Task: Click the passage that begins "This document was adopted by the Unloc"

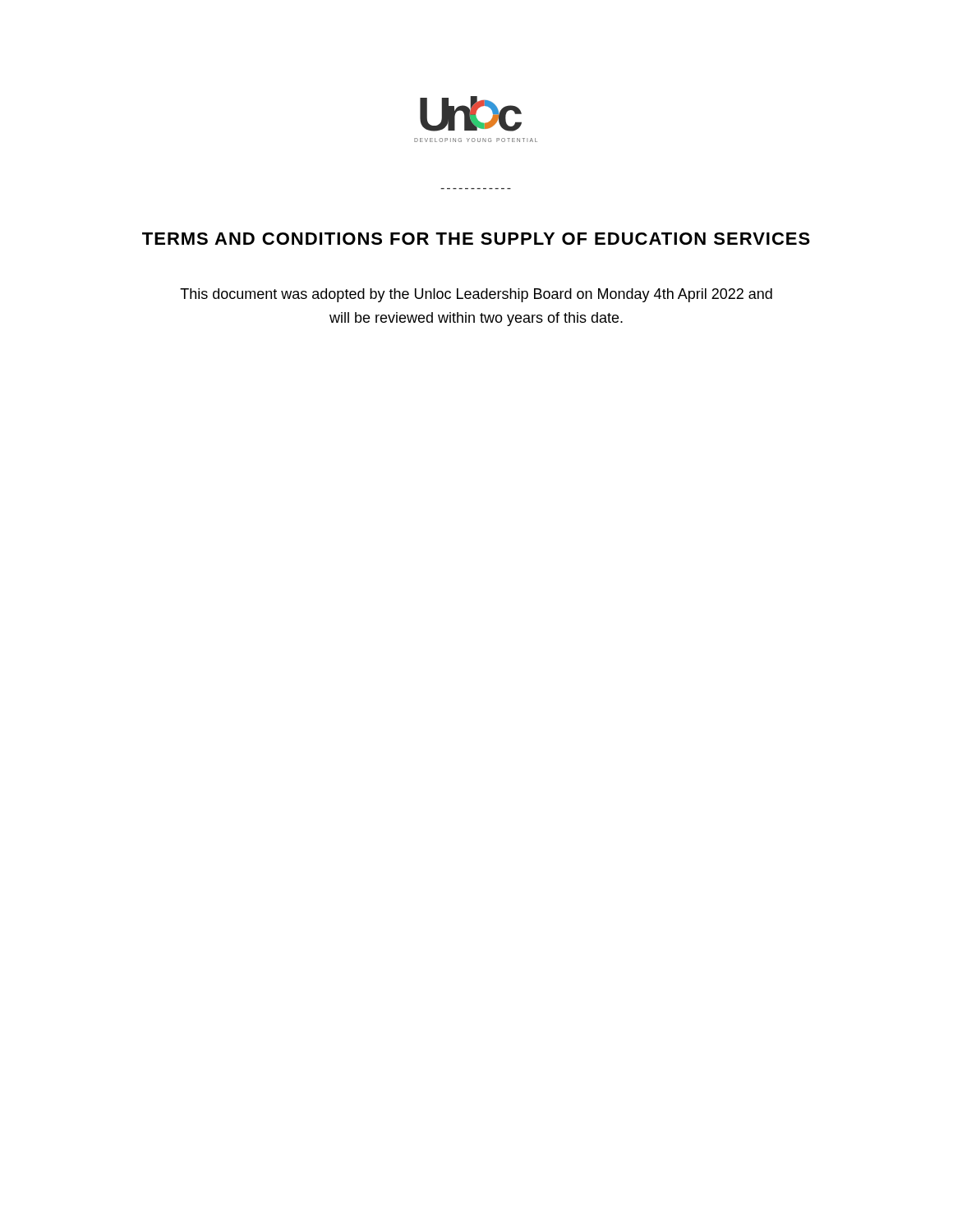Action: pyautogui.click(x=476, y=306)
